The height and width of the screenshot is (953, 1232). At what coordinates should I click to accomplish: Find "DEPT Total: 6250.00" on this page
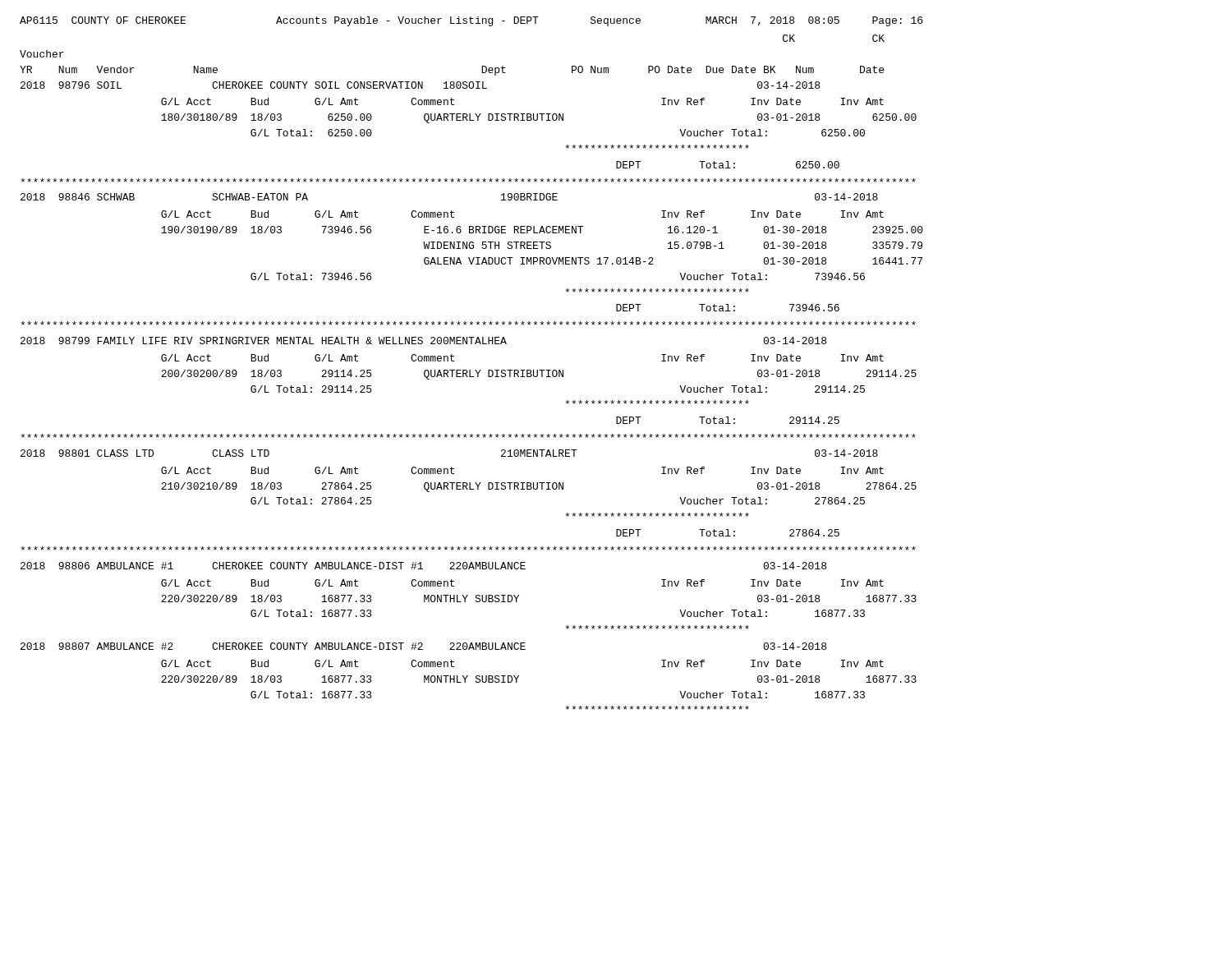pos(616,166)
